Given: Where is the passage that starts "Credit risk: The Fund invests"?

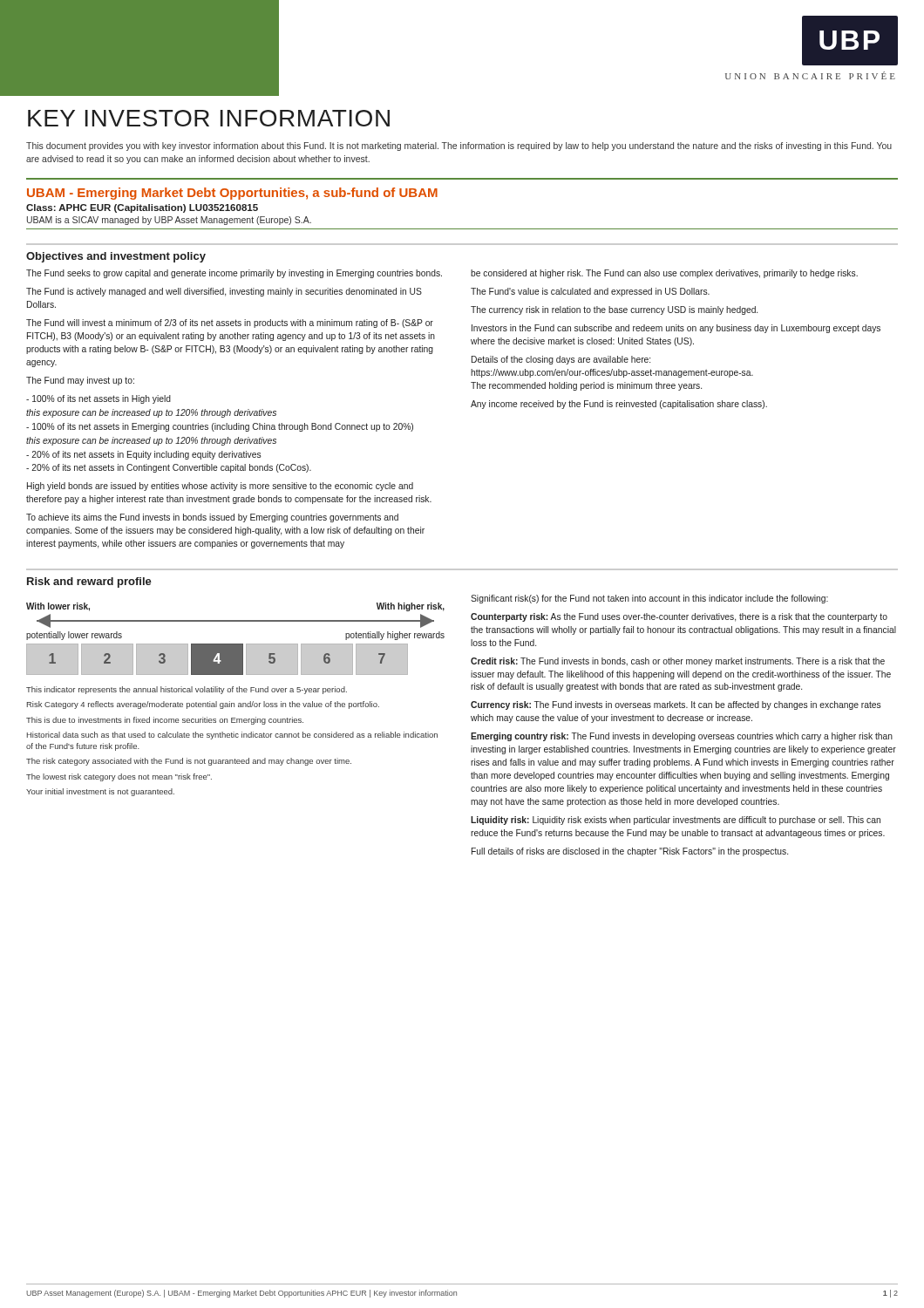Looking at the screenshot, I should [x=681, y=674].
